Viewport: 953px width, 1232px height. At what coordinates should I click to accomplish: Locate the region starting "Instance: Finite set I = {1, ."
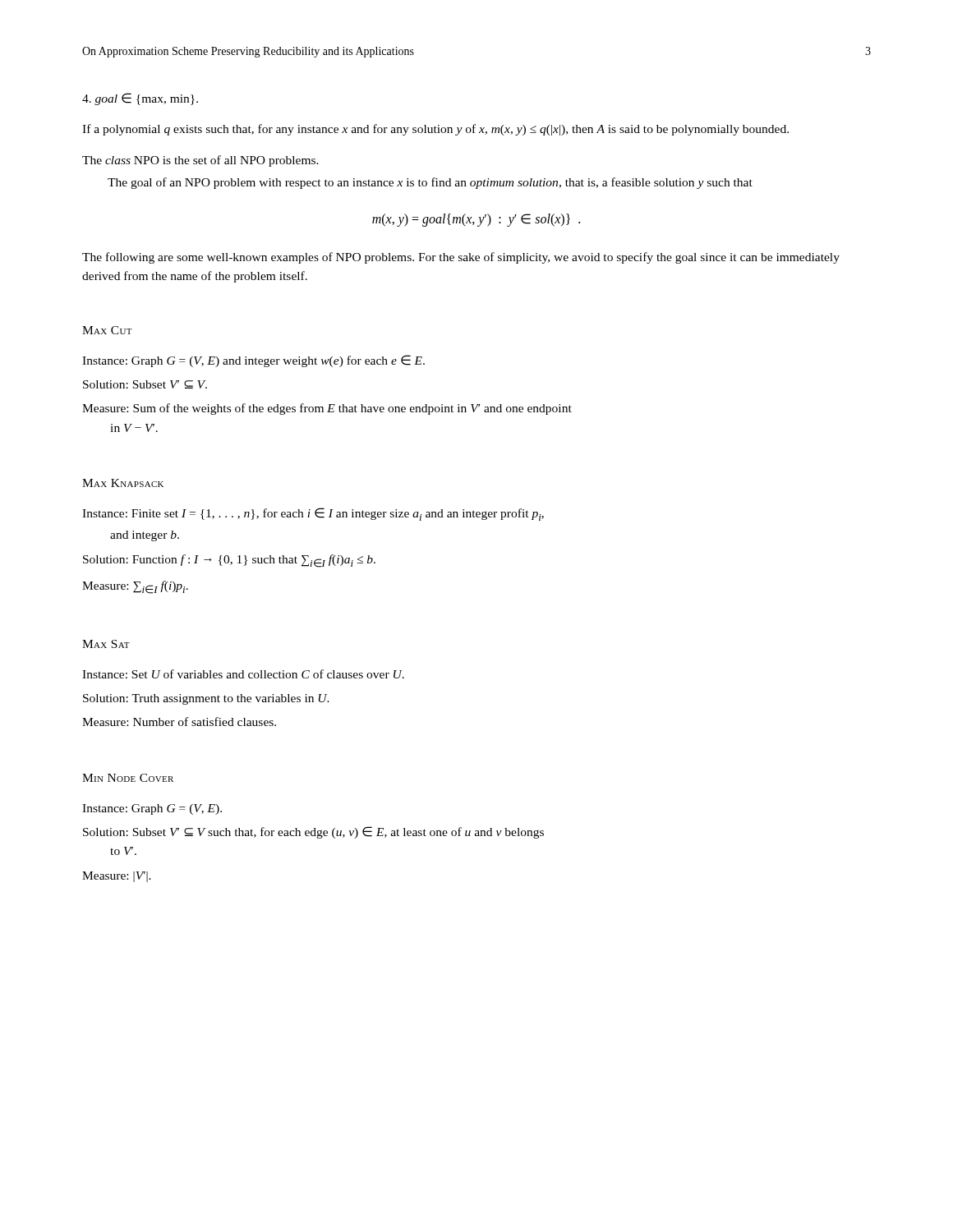tap(476, 525)
